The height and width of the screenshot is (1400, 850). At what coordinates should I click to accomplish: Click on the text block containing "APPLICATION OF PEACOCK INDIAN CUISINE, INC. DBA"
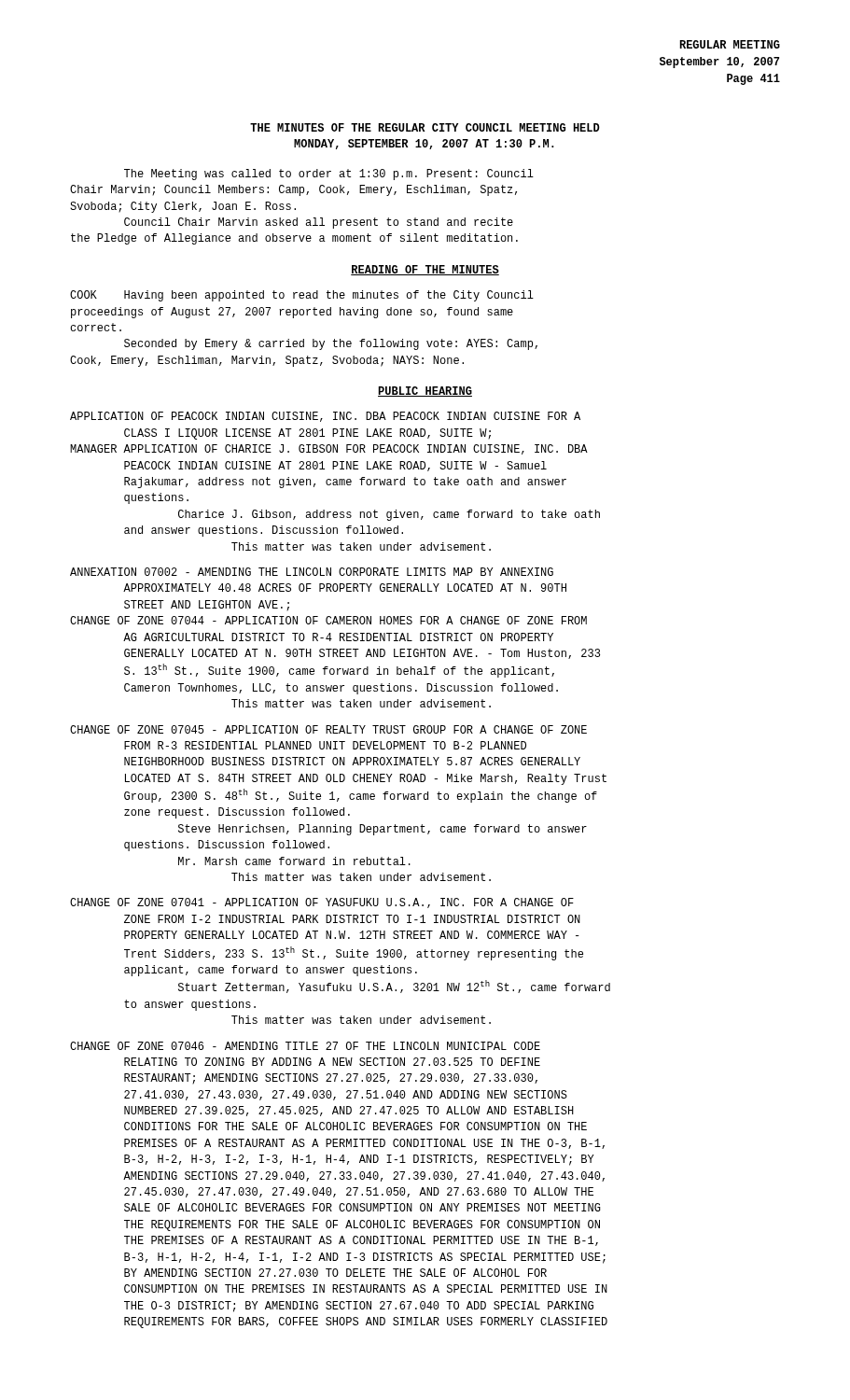335,483
